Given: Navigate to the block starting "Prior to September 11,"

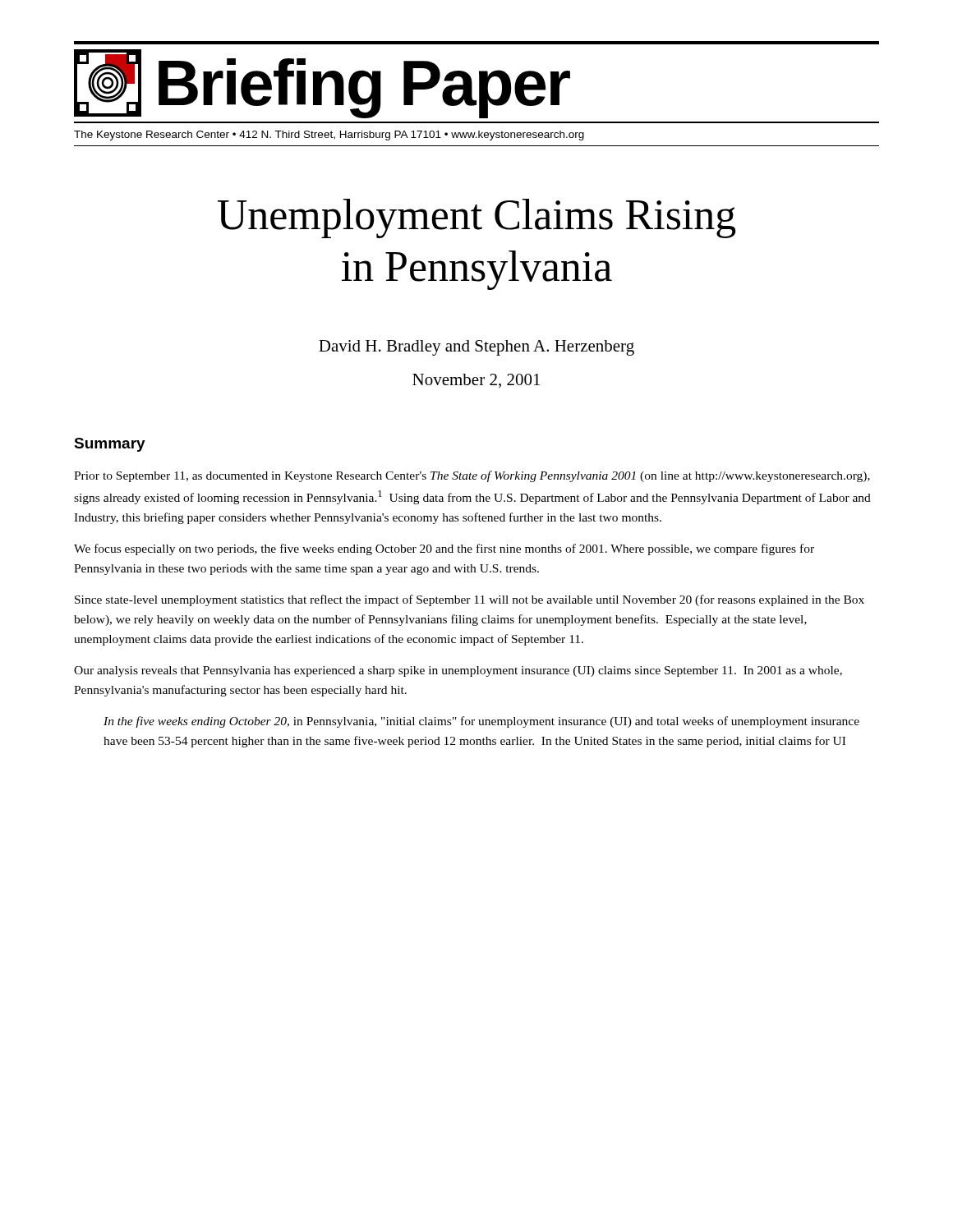Looking at the screenshot, I should (472, 496).
